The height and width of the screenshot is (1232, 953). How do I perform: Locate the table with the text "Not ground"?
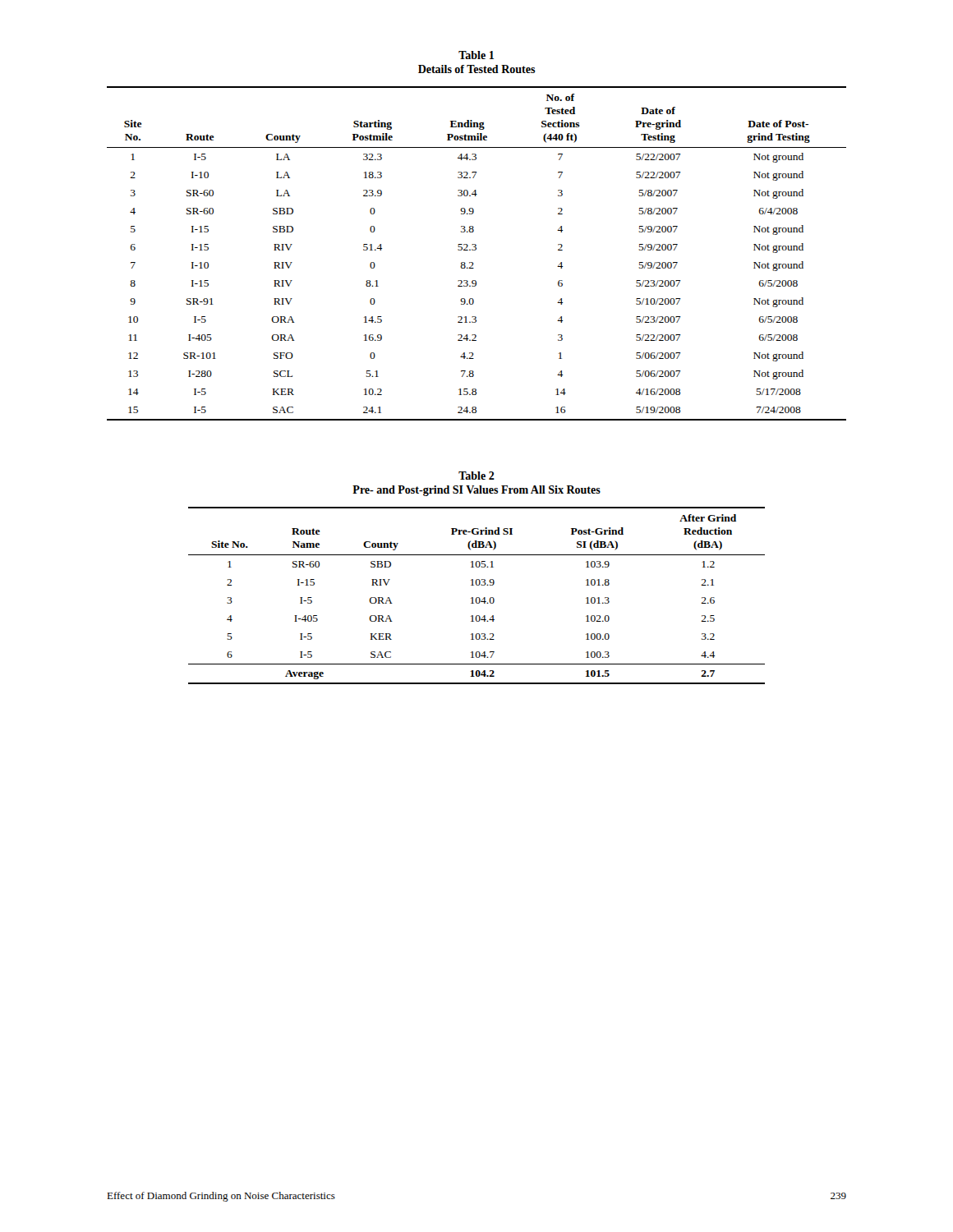point(476,253)
